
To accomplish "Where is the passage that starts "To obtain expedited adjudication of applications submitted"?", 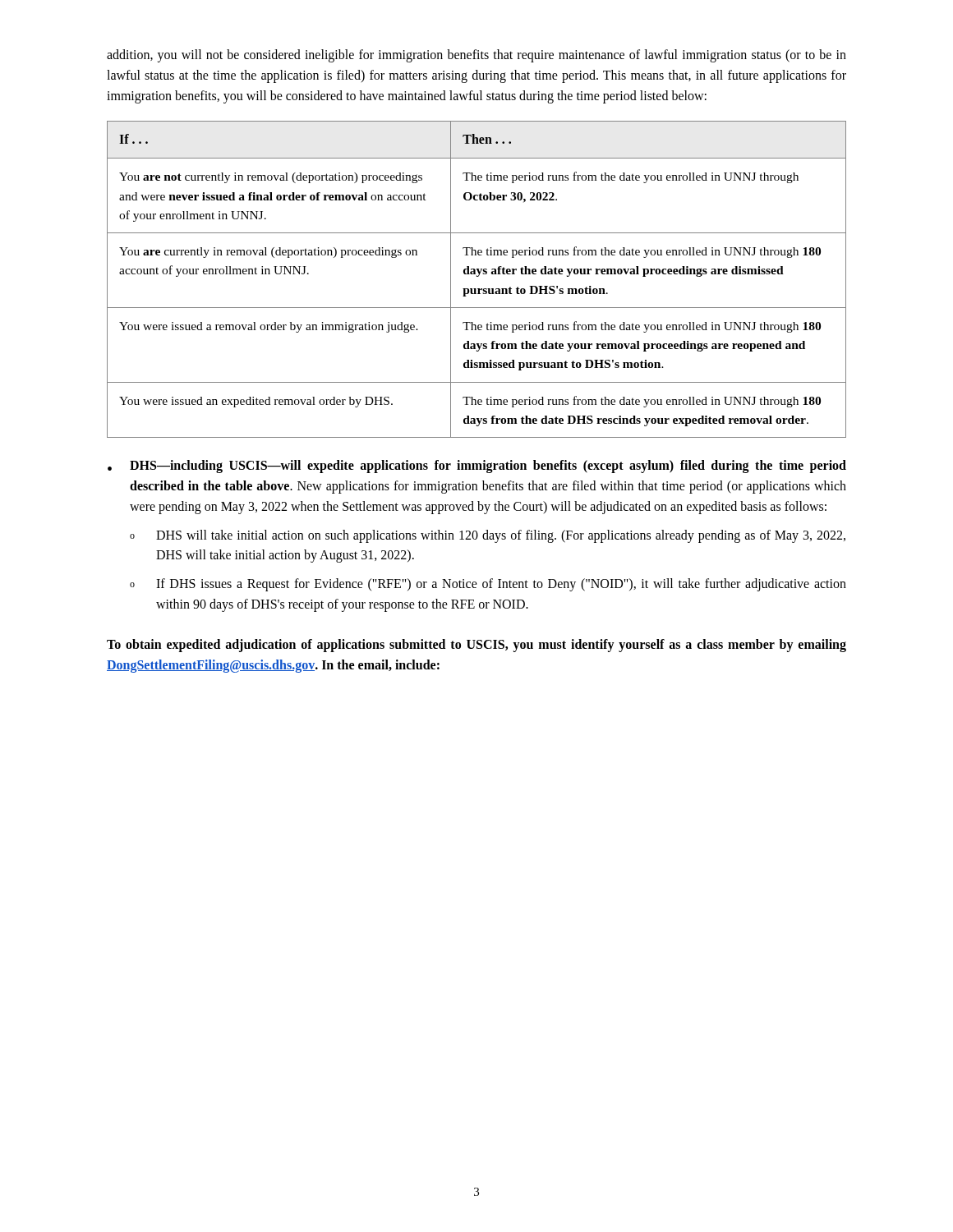I will coord(476,654).
